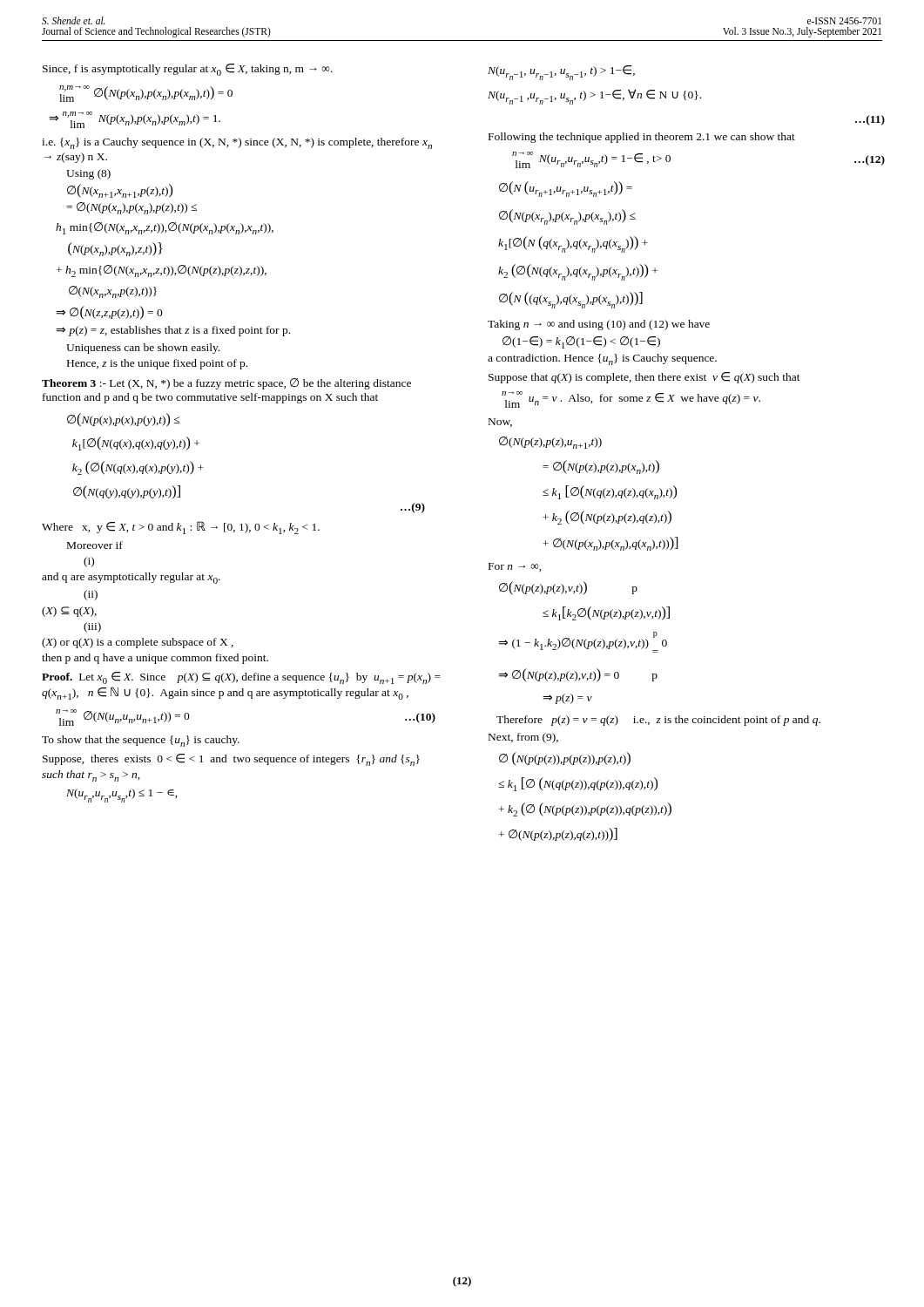Screen dimensions: 1307x924
Task: Where is the passage that starts "To show that the sequence {un} is"?
Action: click(141, 741)
